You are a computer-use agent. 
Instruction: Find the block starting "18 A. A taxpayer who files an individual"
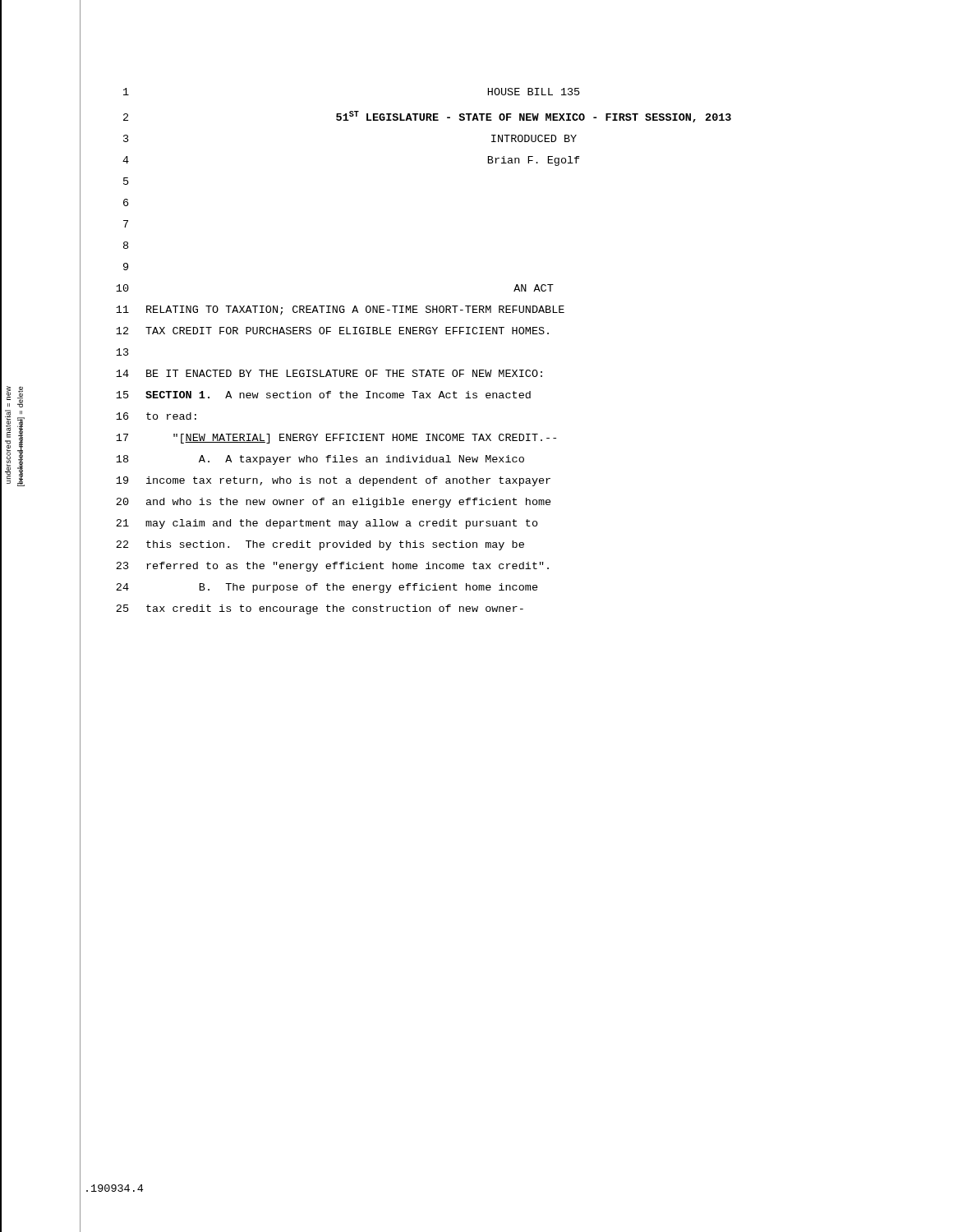pyautogui.click(x=503, y=460)
